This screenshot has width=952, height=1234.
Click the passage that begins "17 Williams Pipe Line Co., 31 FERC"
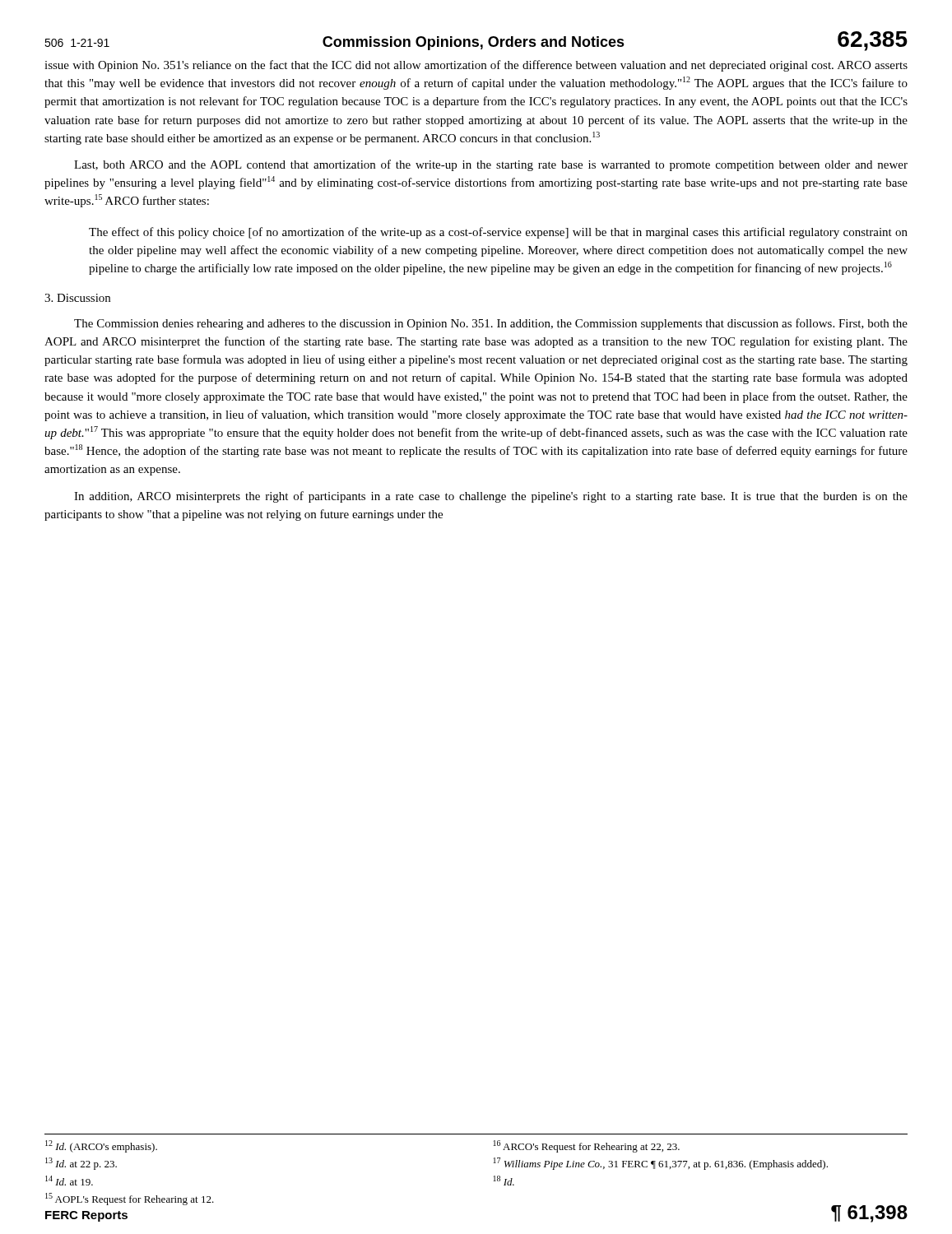(700, 1165)
